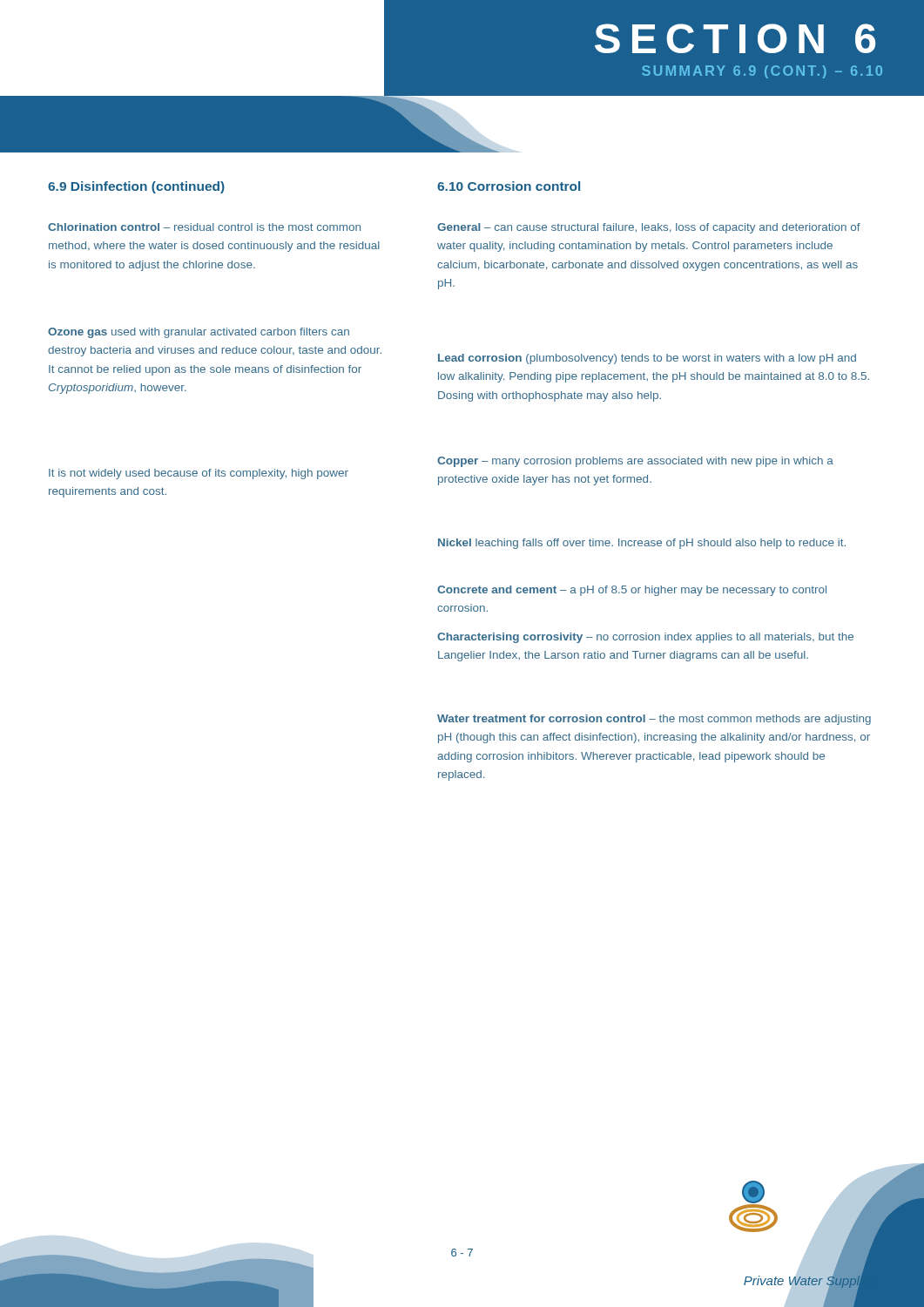Select the passage starting "Characterising corrosivity – no corrosion index applies to"
924x1307 pixels.
[x=646, y=646]
